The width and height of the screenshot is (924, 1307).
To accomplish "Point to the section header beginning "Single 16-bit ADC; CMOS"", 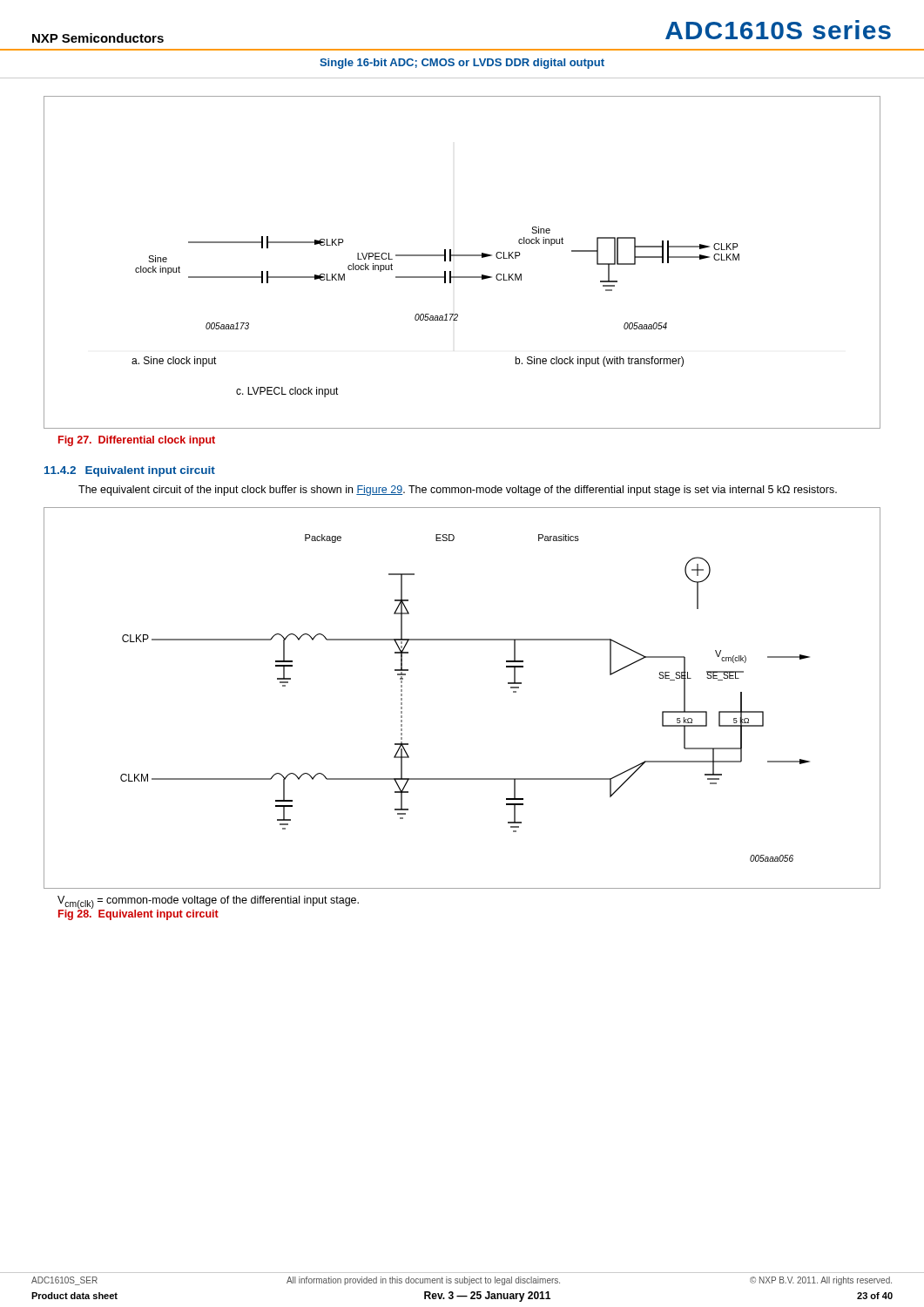I will click(462, 62).
